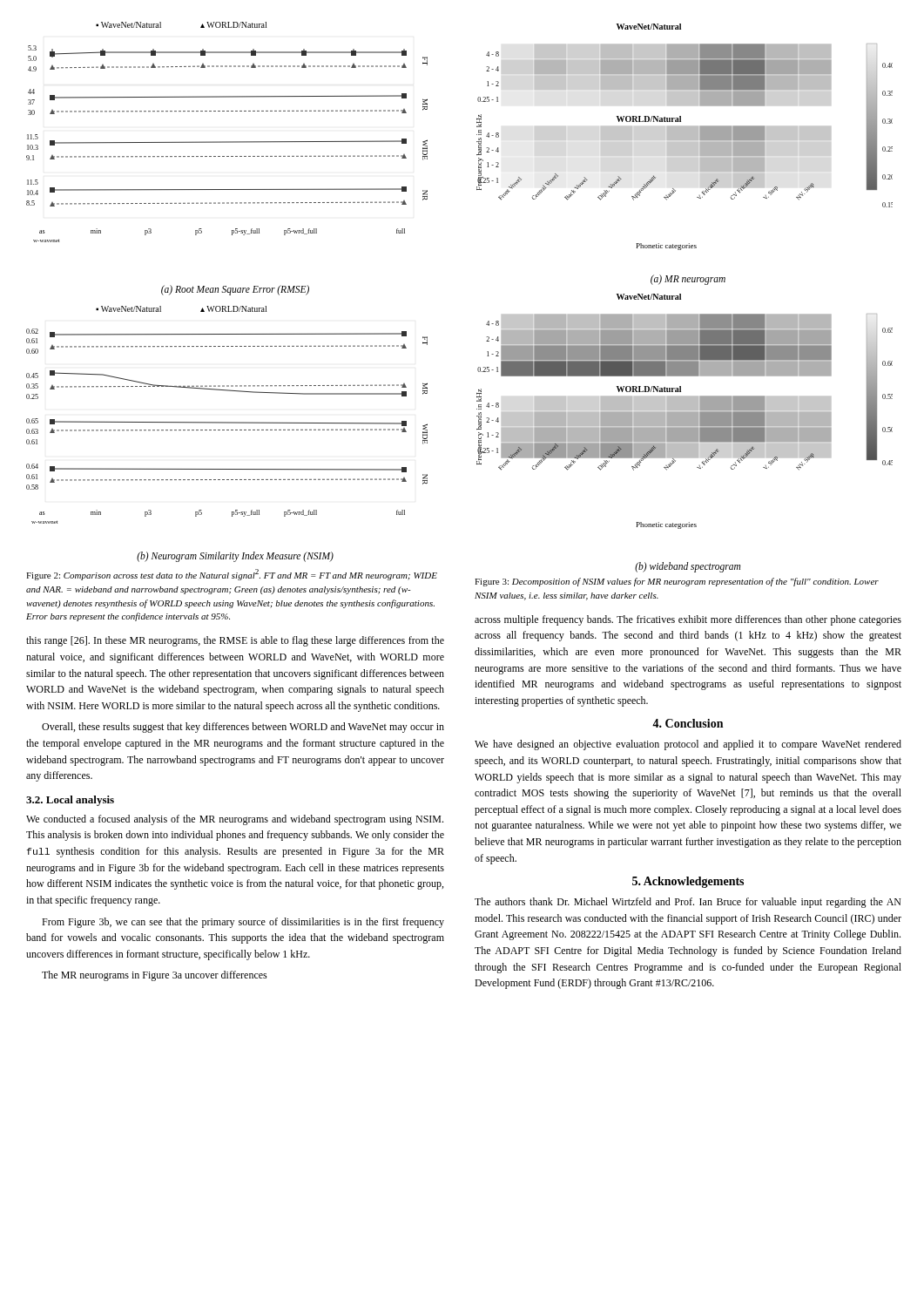
Task: Navigate to the region starting "(a) MR neurogram"
Action: (688, 279)
